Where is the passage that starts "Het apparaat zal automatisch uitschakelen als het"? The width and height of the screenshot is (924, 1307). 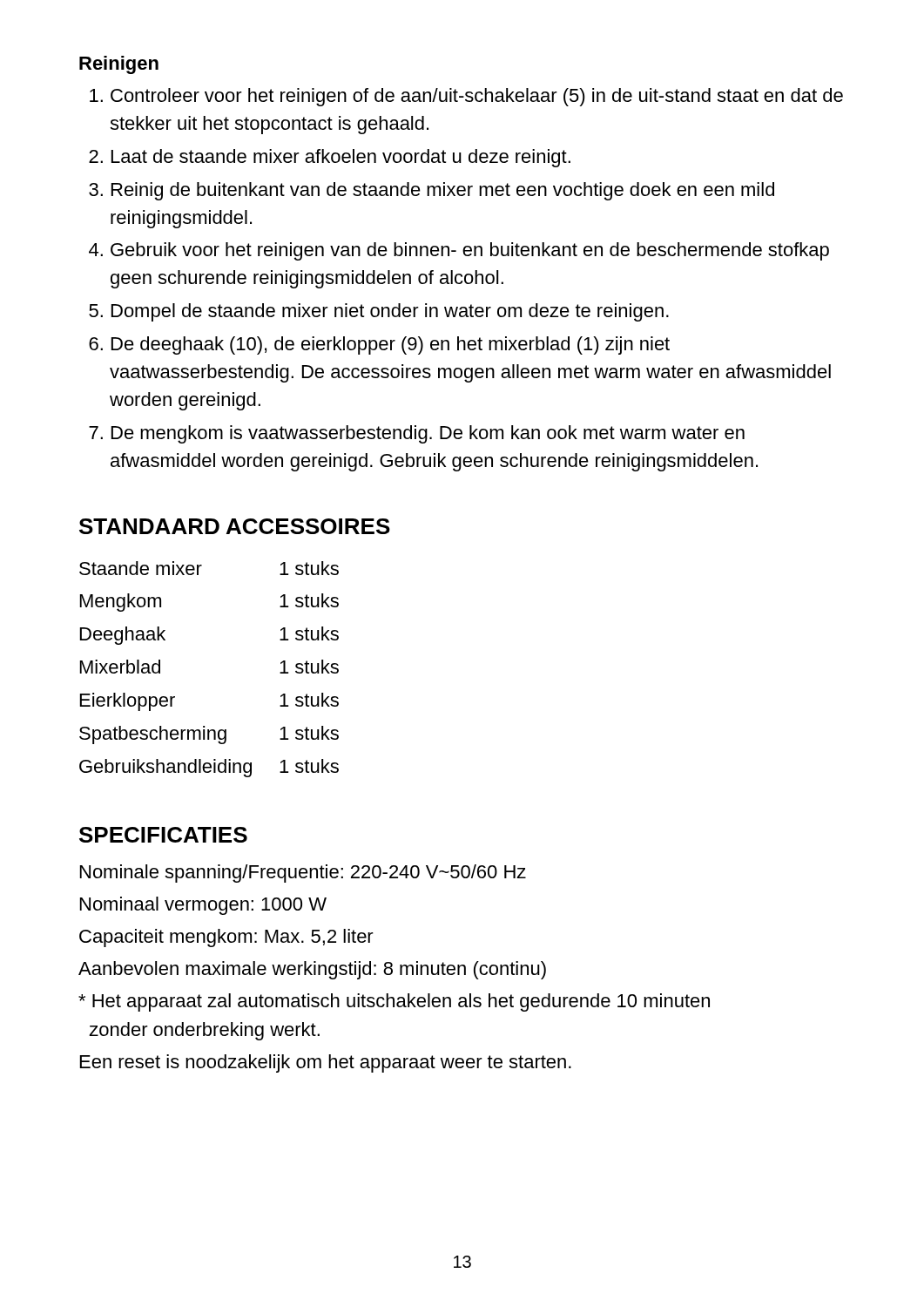pyautogui.click(x=395, y=1015)
